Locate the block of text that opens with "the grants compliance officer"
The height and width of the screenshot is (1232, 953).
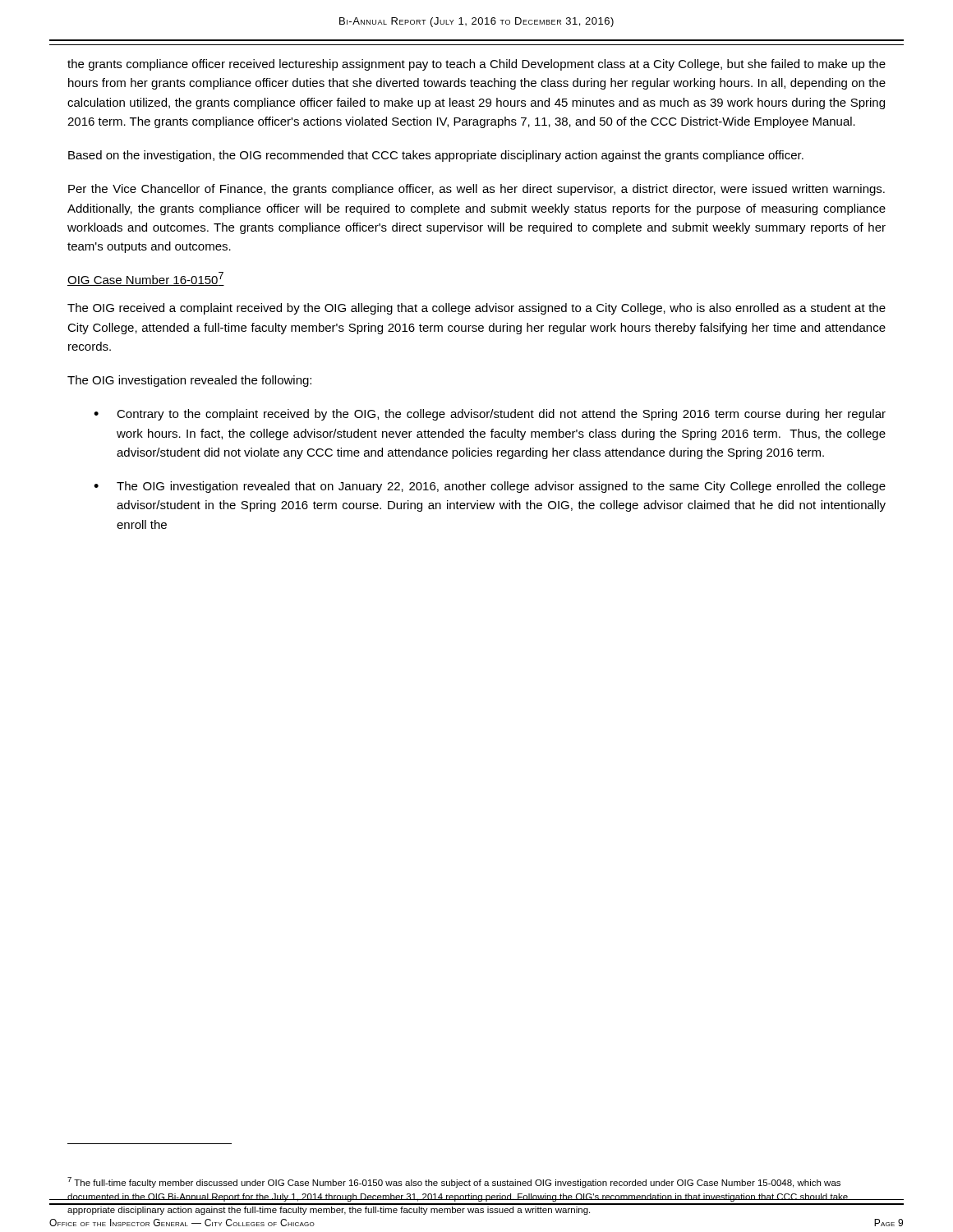tap(476, 92)
